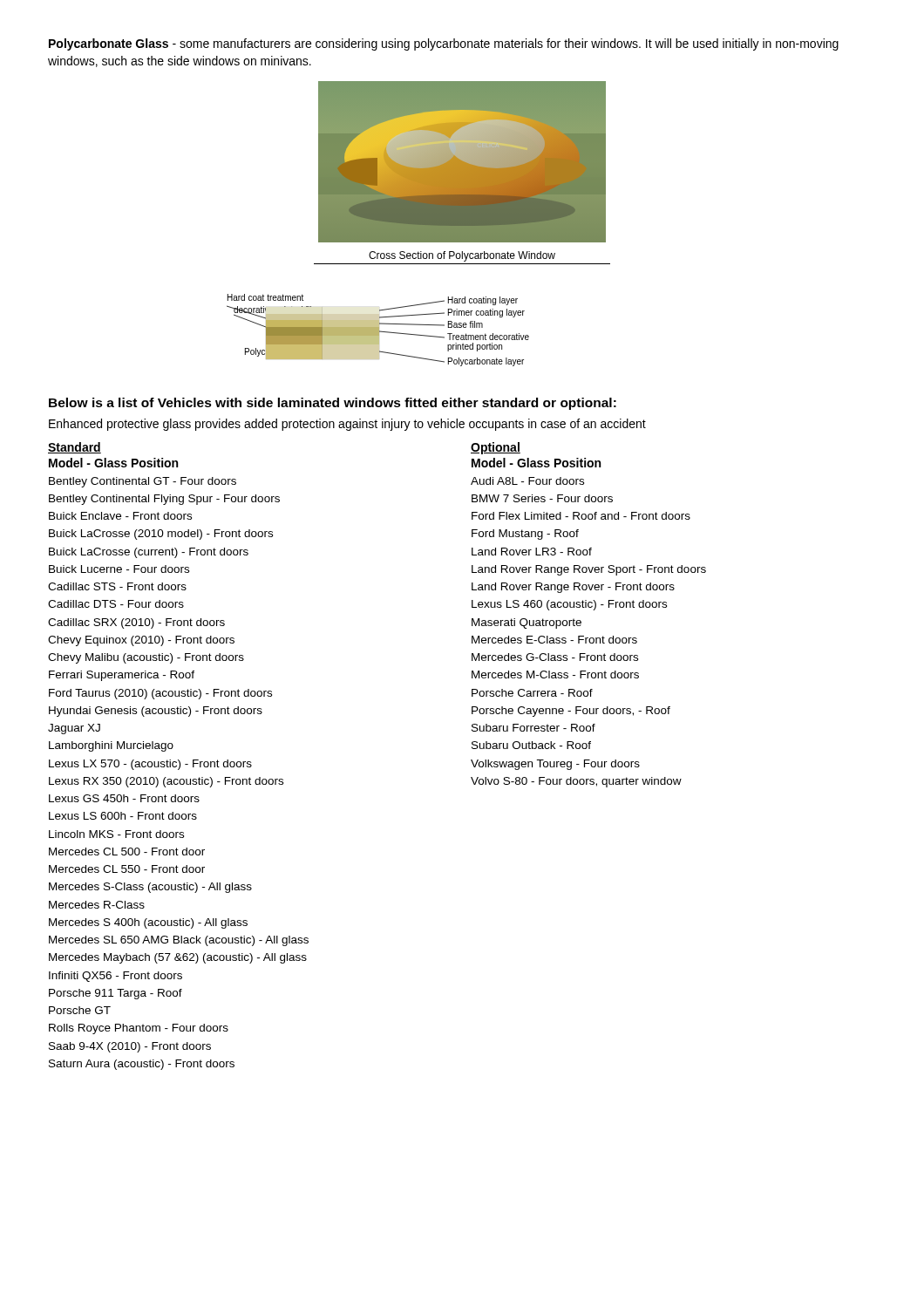Select the list item with the text "Mercedes G-Class -"
The image size is (924, 1308).
555,657
